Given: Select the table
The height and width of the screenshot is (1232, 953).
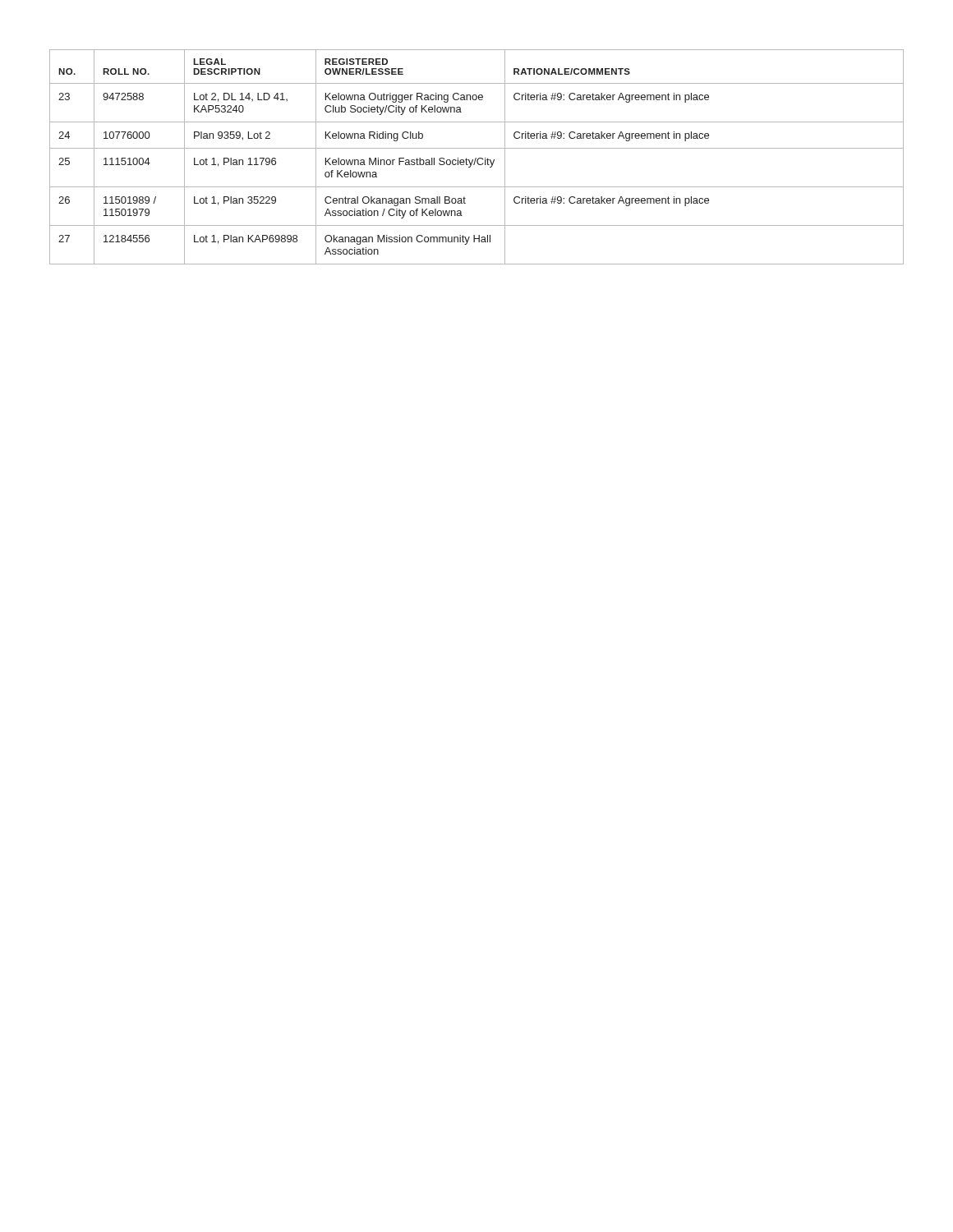Looking at the screenshot, I should pos(476,157).
